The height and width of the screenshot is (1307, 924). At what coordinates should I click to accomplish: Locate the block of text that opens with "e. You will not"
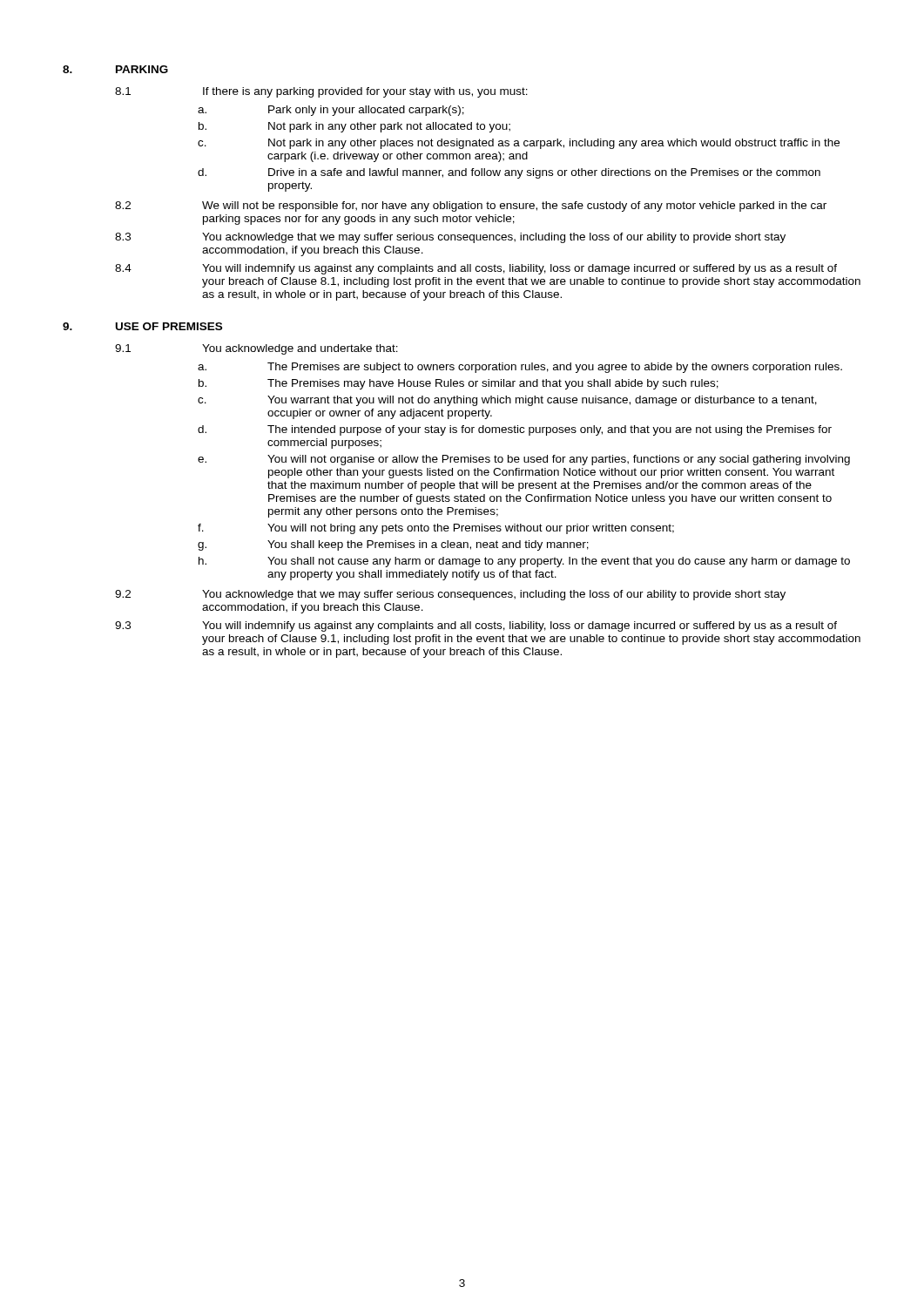click(x=462, y=485)
